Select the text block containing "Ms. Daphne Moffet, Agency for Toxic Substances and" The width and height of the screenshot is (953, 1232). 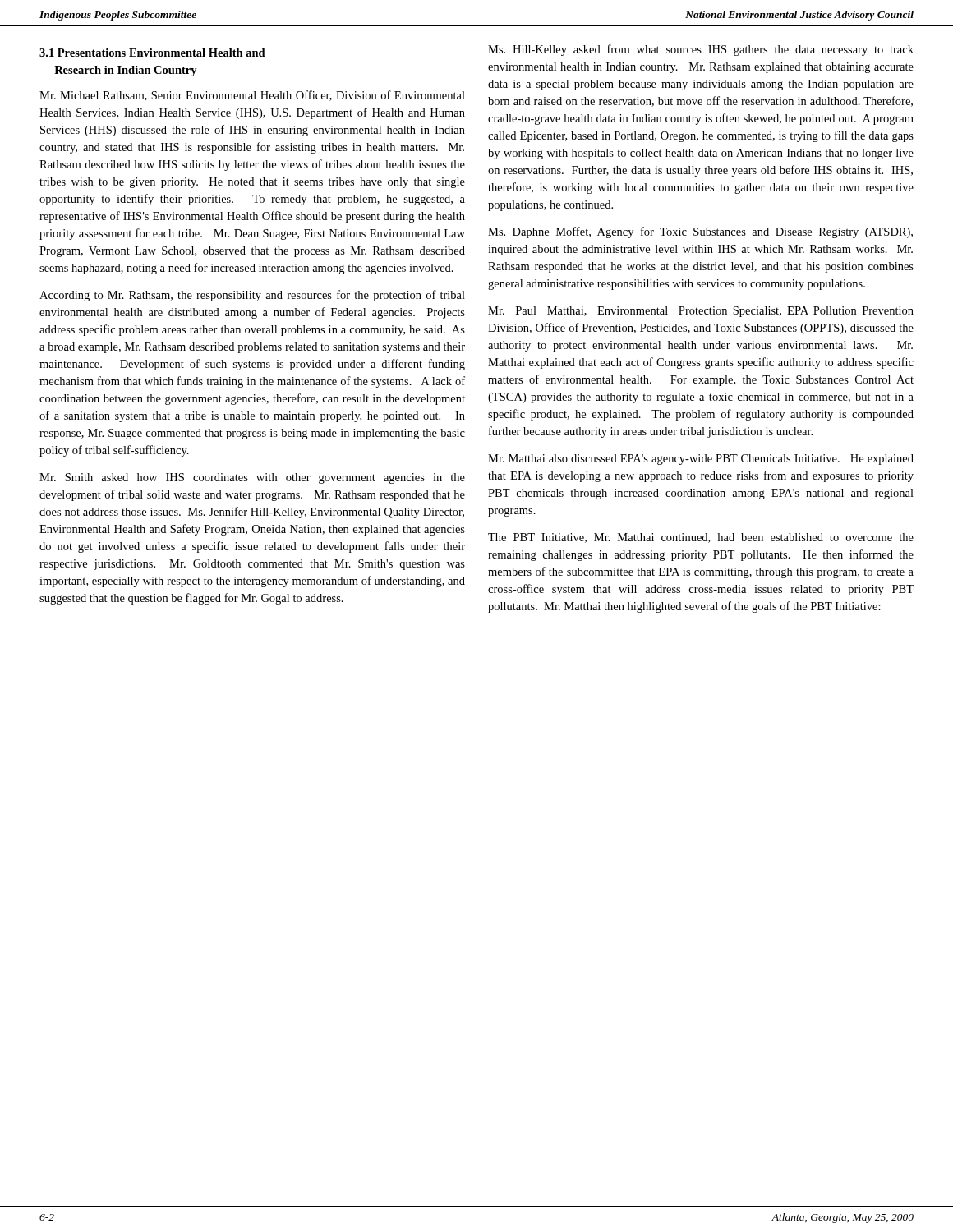pos(701,258)
